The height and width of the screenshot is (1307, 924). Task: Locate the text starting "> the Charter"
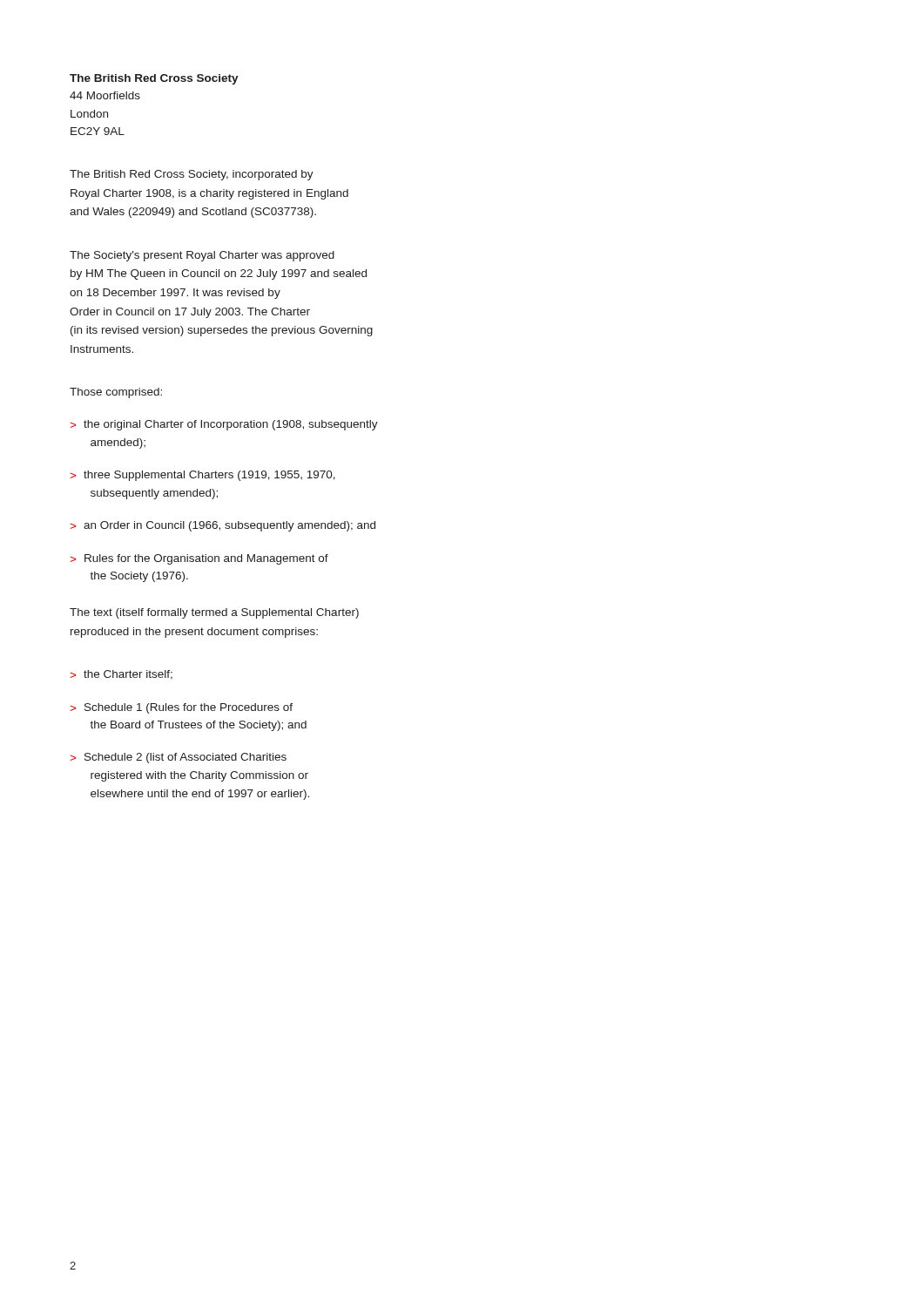pyautogui.click(x=121, y=675)
